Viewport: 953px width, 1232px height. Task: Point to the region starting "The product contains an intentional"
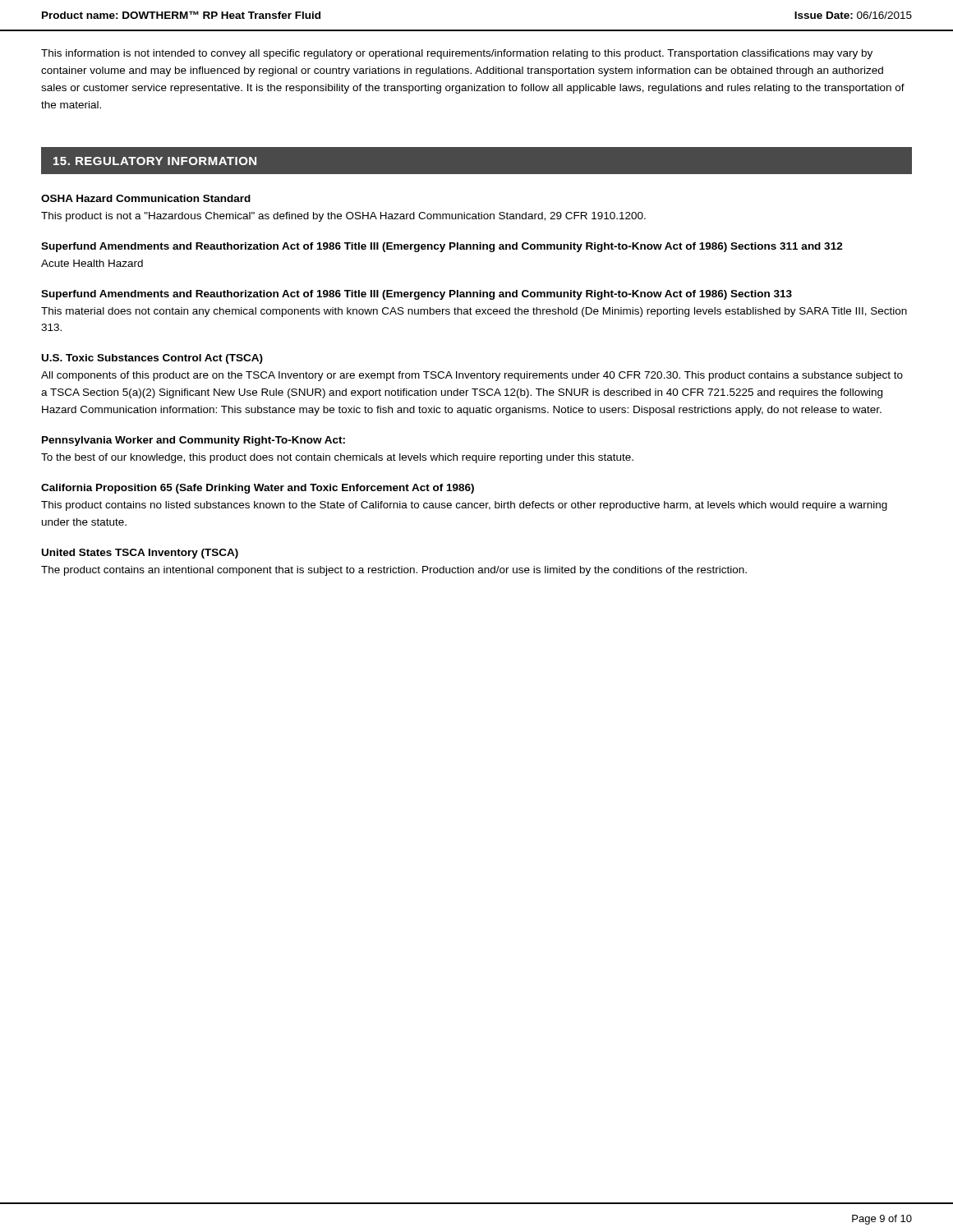394,570
